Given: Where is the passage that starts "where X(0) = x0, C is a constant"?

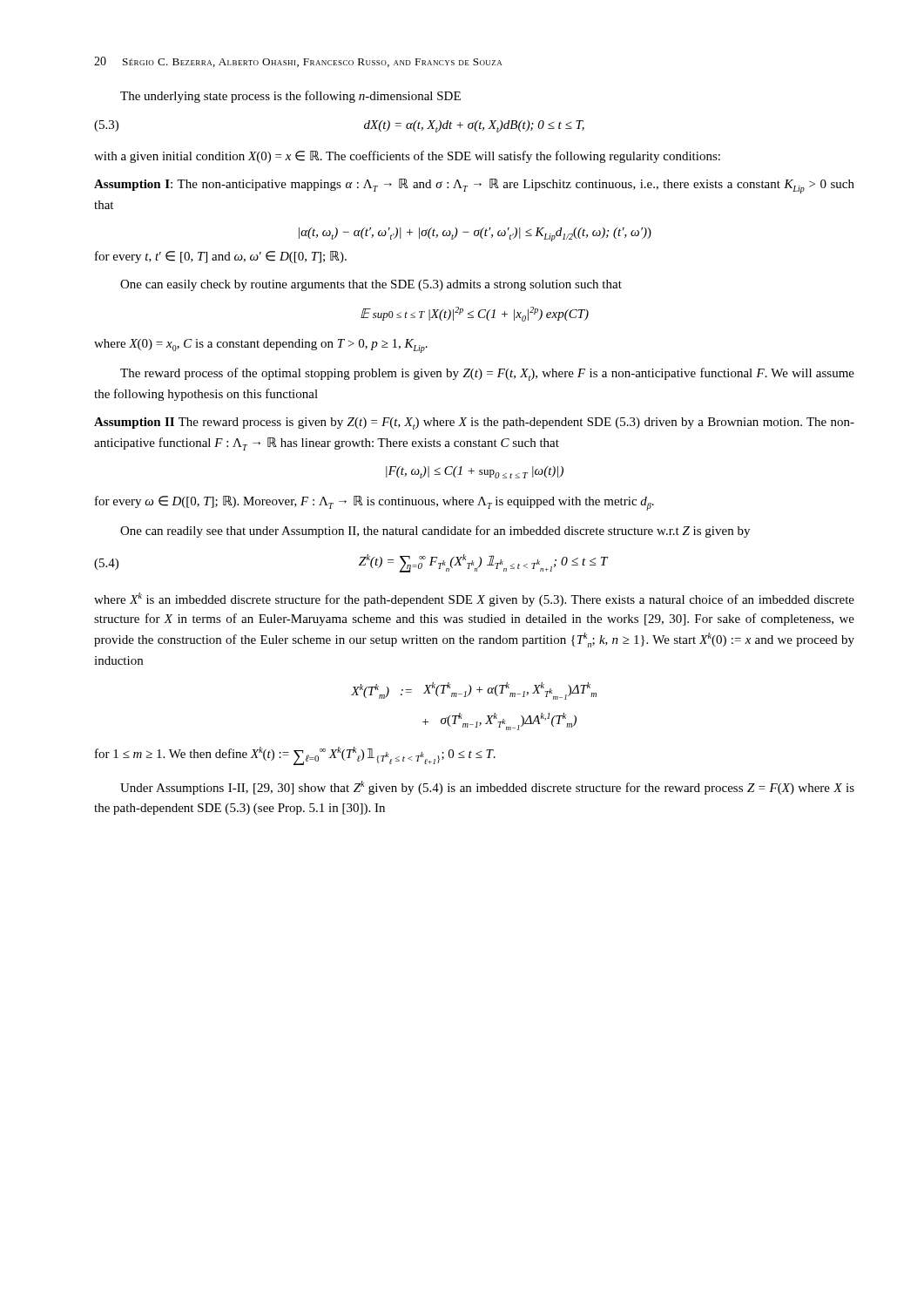Looking at the screenshot, I should click(x=261, y=346).
